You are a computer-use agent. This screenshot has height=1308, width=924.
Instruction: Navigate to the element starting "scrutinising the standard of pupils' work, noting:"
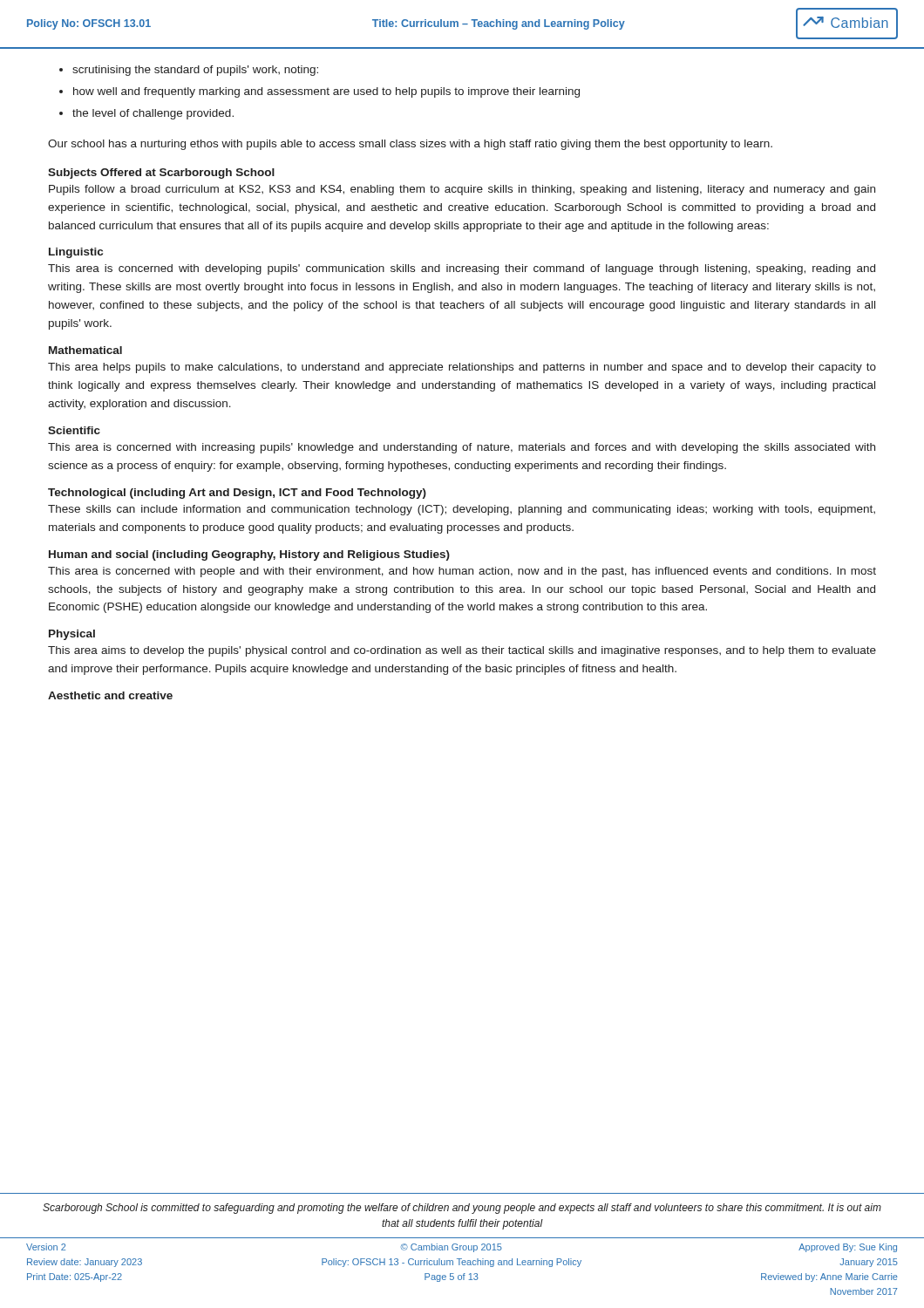(x=189, y=71)
